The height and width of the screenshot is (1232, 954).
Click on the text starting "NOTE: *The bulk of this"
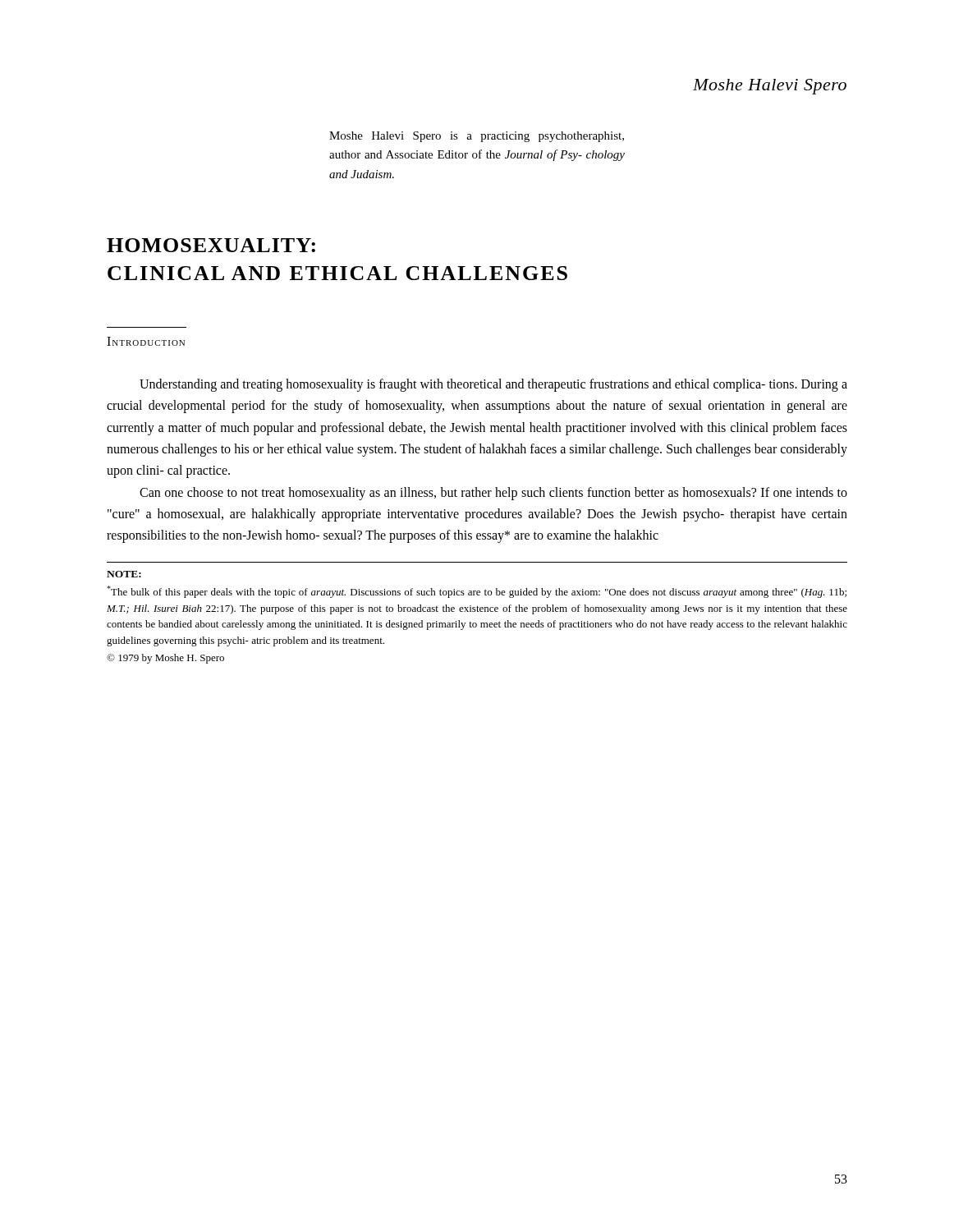click(477, 616)
